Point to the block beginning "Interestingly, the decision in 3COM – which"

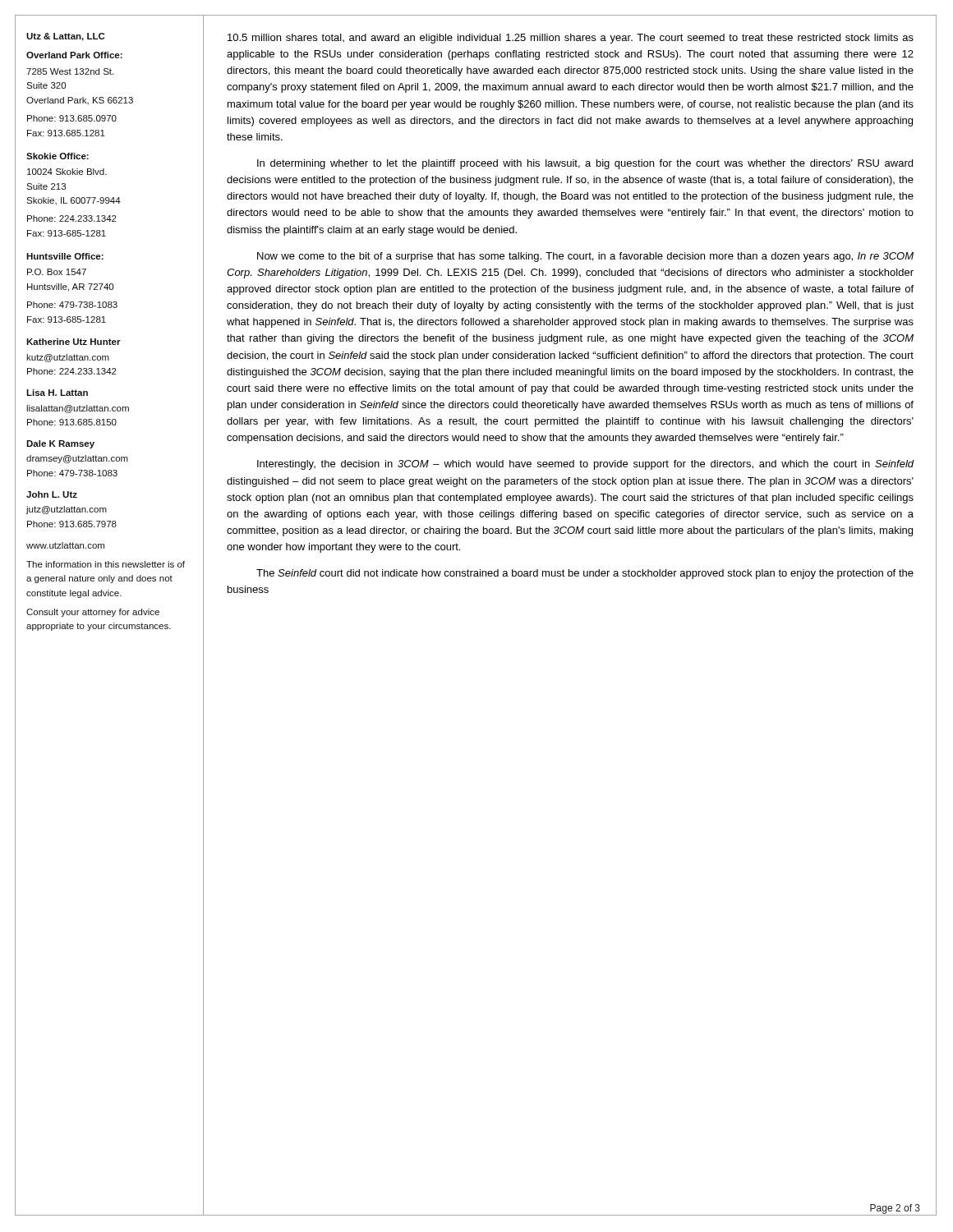click(x=570, y=506)
